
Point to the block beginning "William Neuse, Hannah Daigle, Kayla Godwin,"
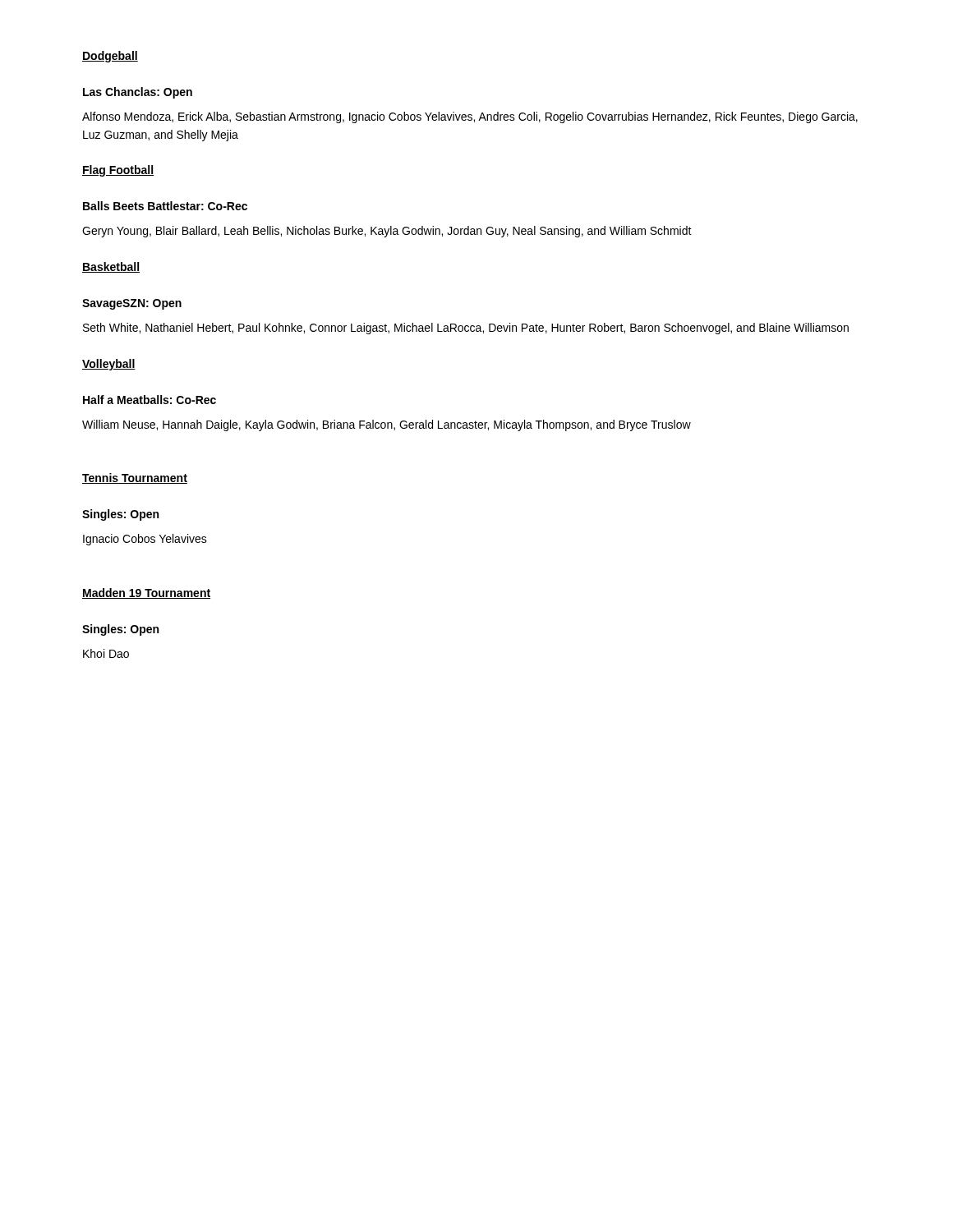(x=386, y=424)
